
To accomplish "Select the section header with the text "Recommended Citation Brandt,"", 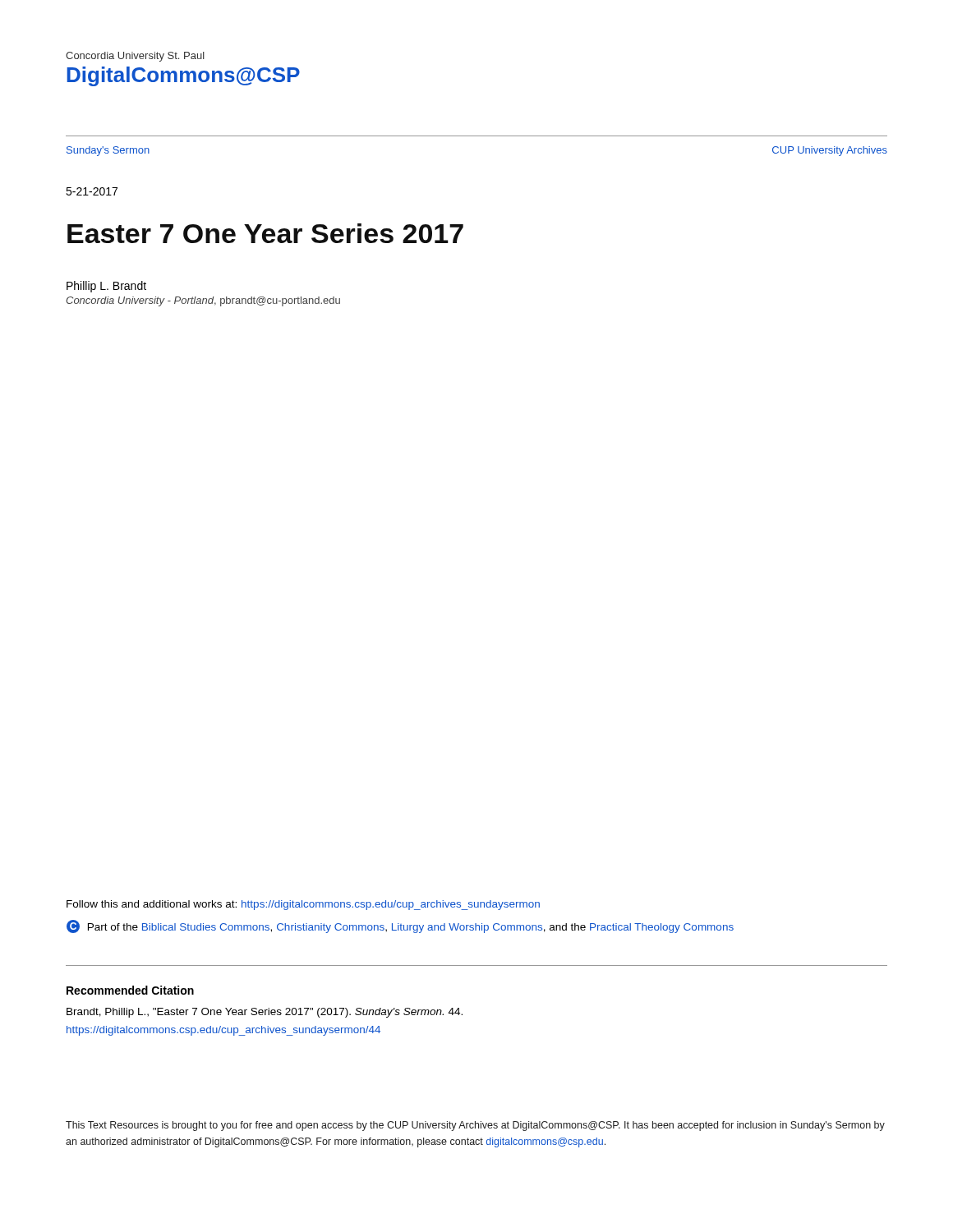I will point(130,990).
